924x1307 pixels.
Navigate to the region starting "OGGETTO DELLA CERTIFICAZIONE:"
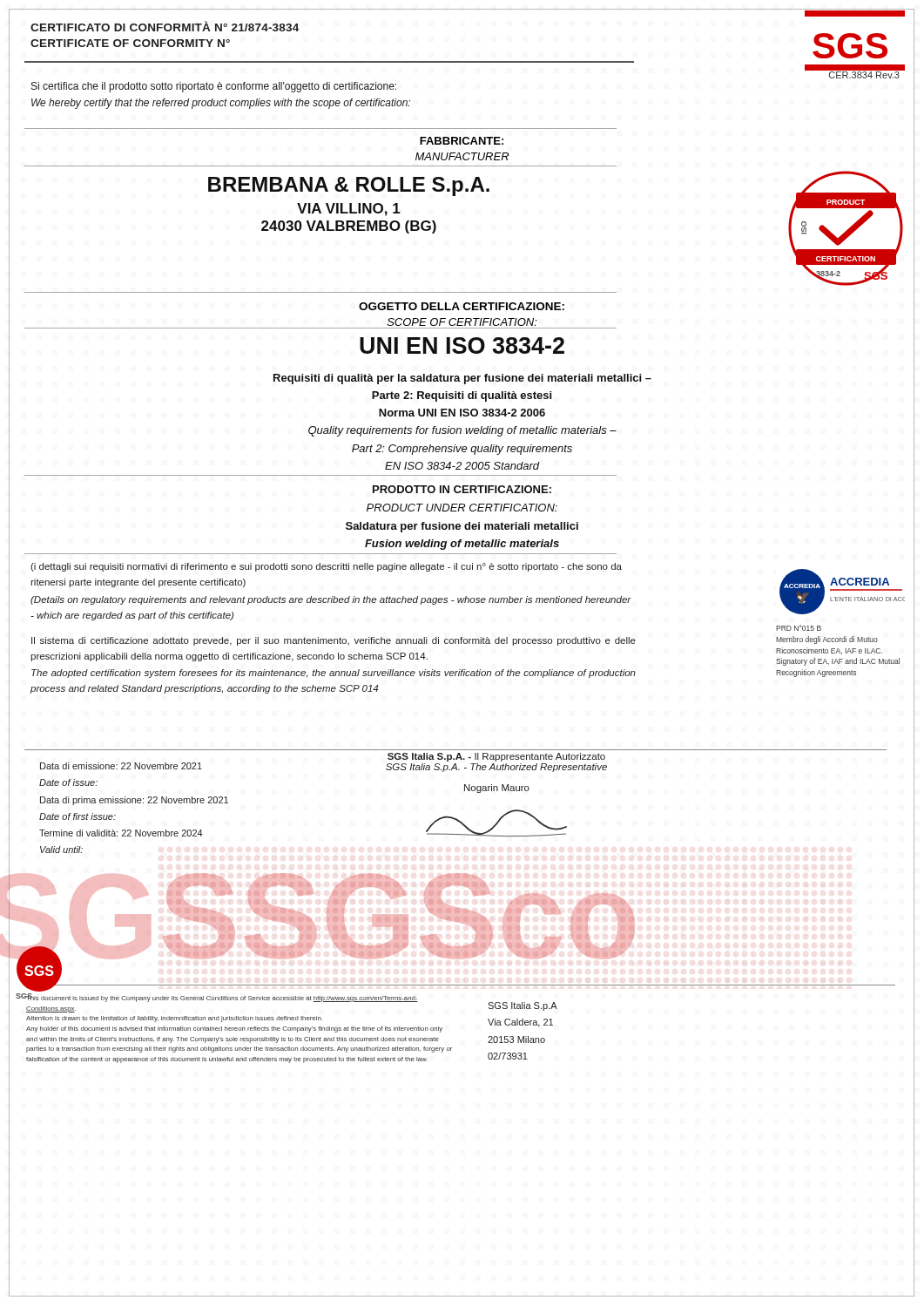(x=462, y=314)
